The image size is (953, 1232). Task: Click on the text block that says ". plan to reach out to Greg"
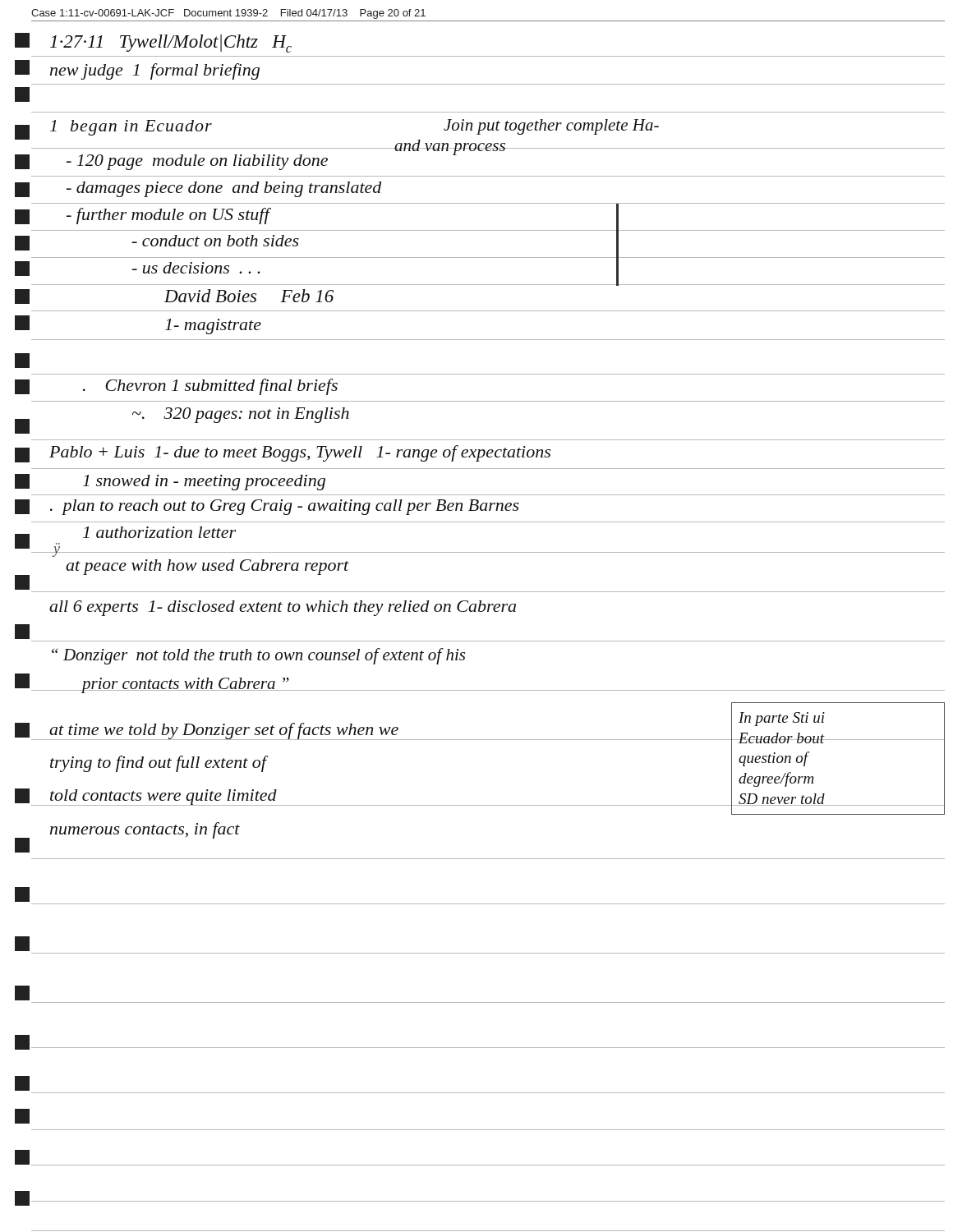coord(284,505)
